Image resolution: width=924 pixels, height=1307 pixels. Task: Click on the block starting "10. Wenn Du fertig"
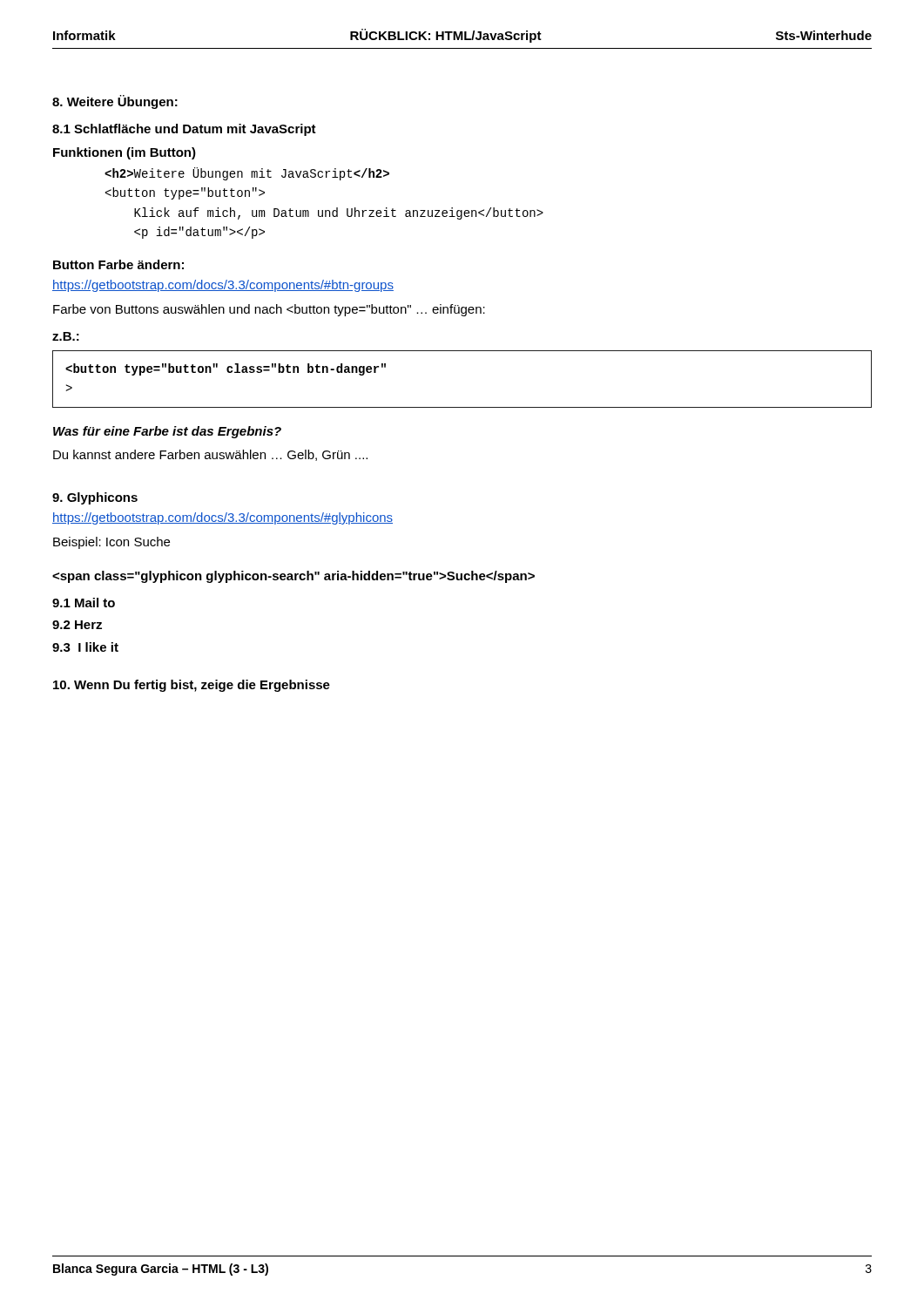tap(191, 685)
